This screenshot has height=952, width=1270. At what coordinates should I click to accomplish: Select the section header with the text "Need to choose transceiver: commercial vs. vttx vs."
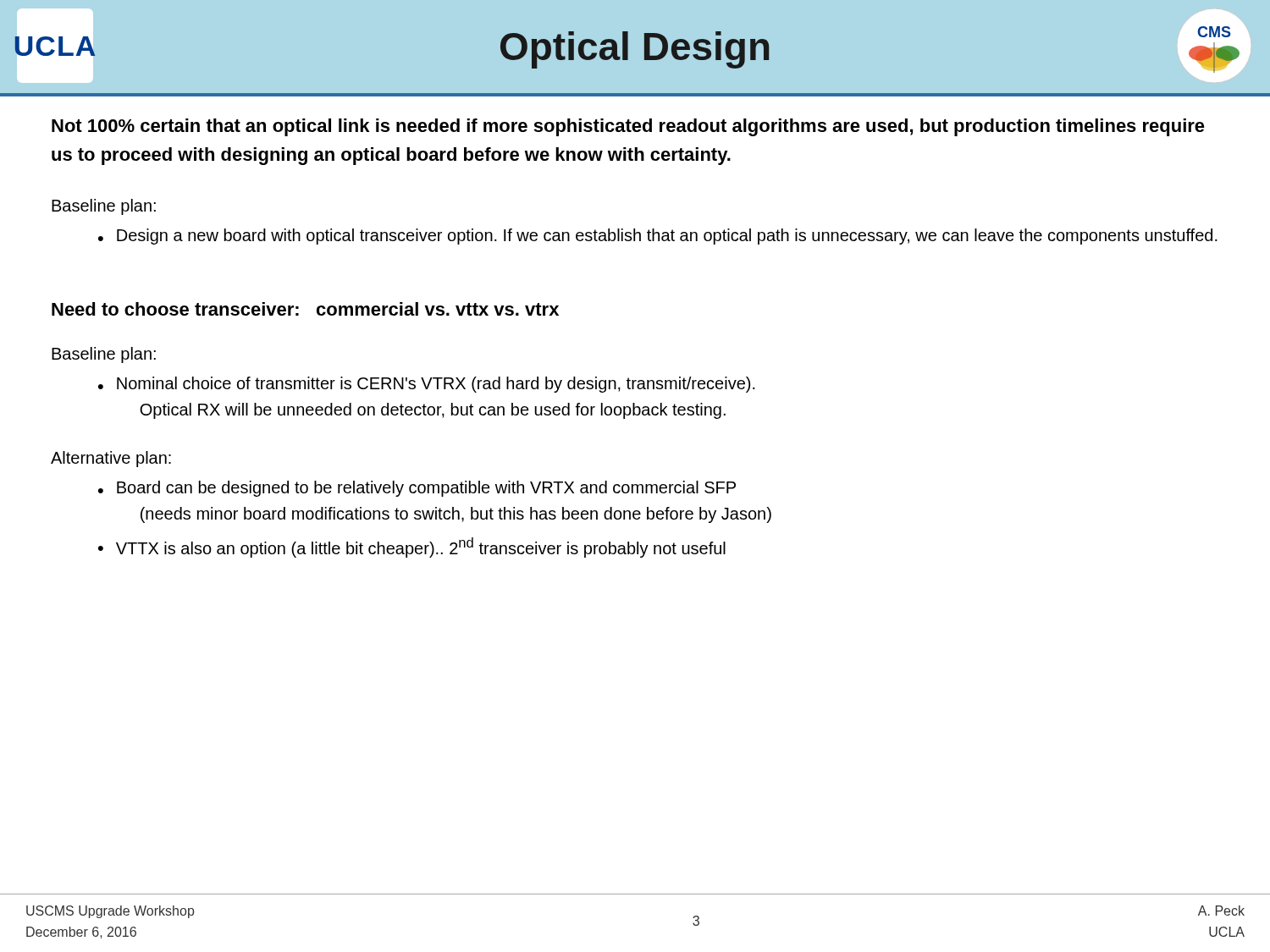tap(305, 309)
